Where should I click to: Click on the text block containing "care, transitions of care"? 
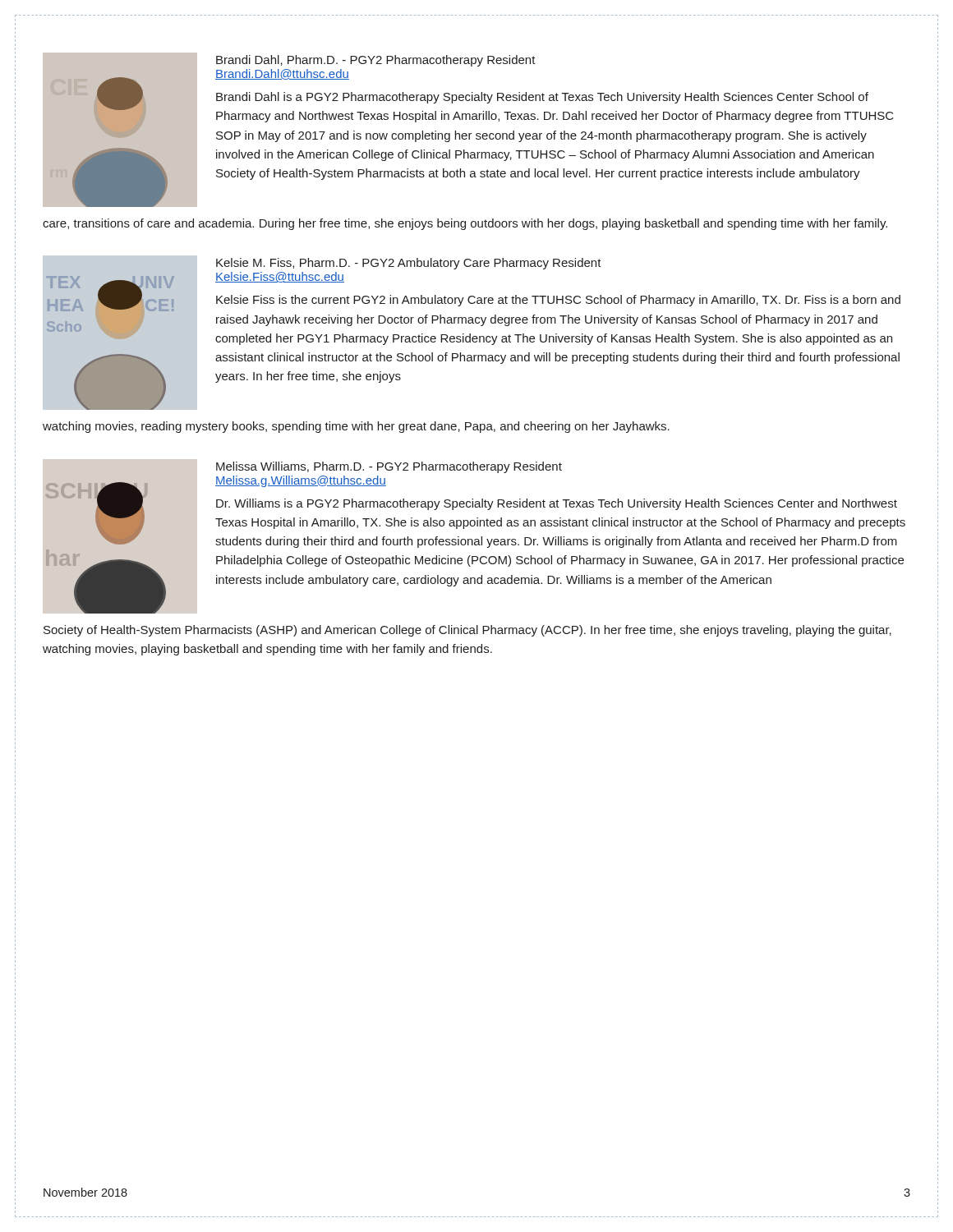pyautogui.click(x=466, y=223)
